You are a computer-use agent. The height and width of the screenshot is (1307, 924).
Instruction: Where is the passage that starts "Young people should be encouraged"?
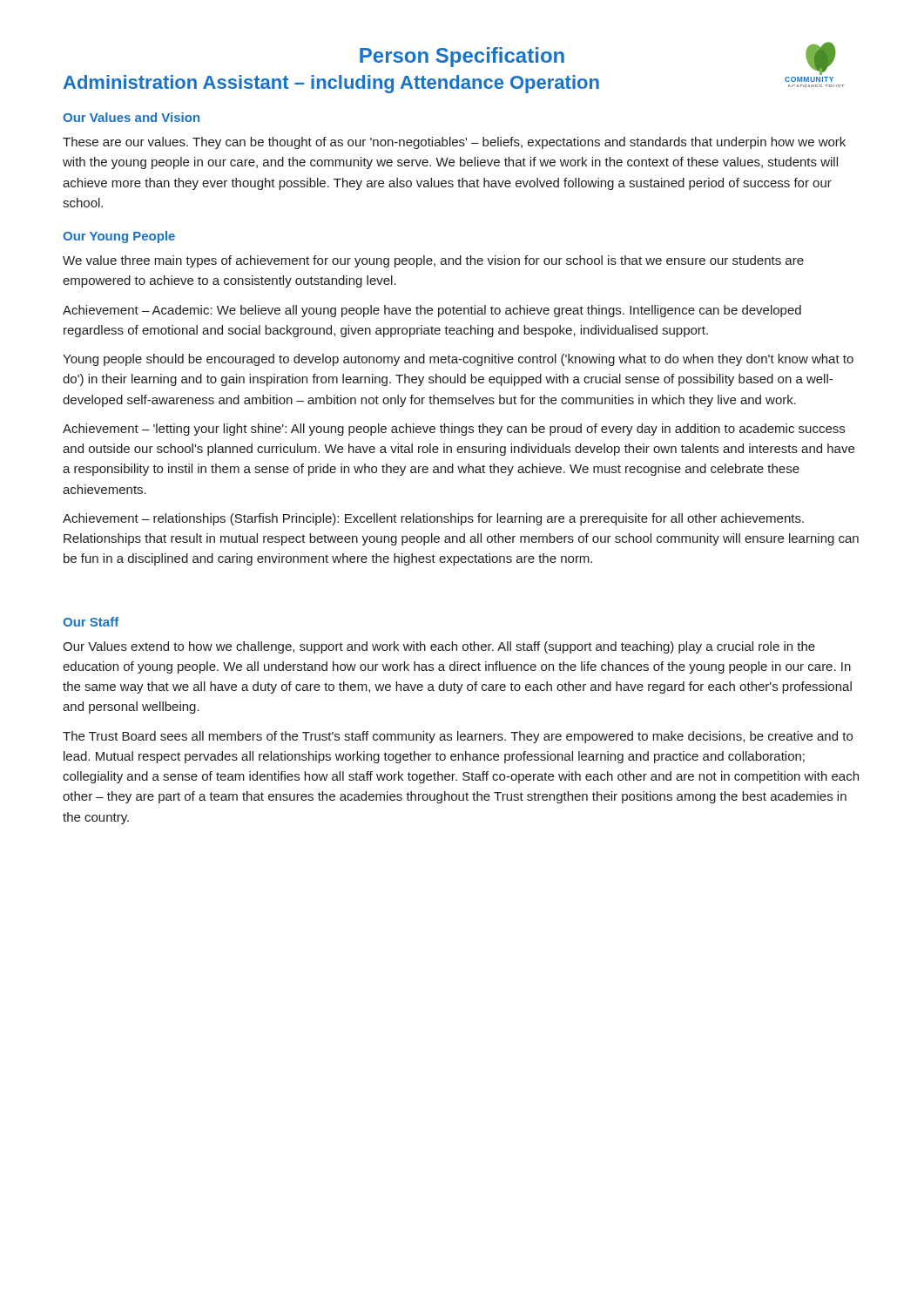[458, 379]
